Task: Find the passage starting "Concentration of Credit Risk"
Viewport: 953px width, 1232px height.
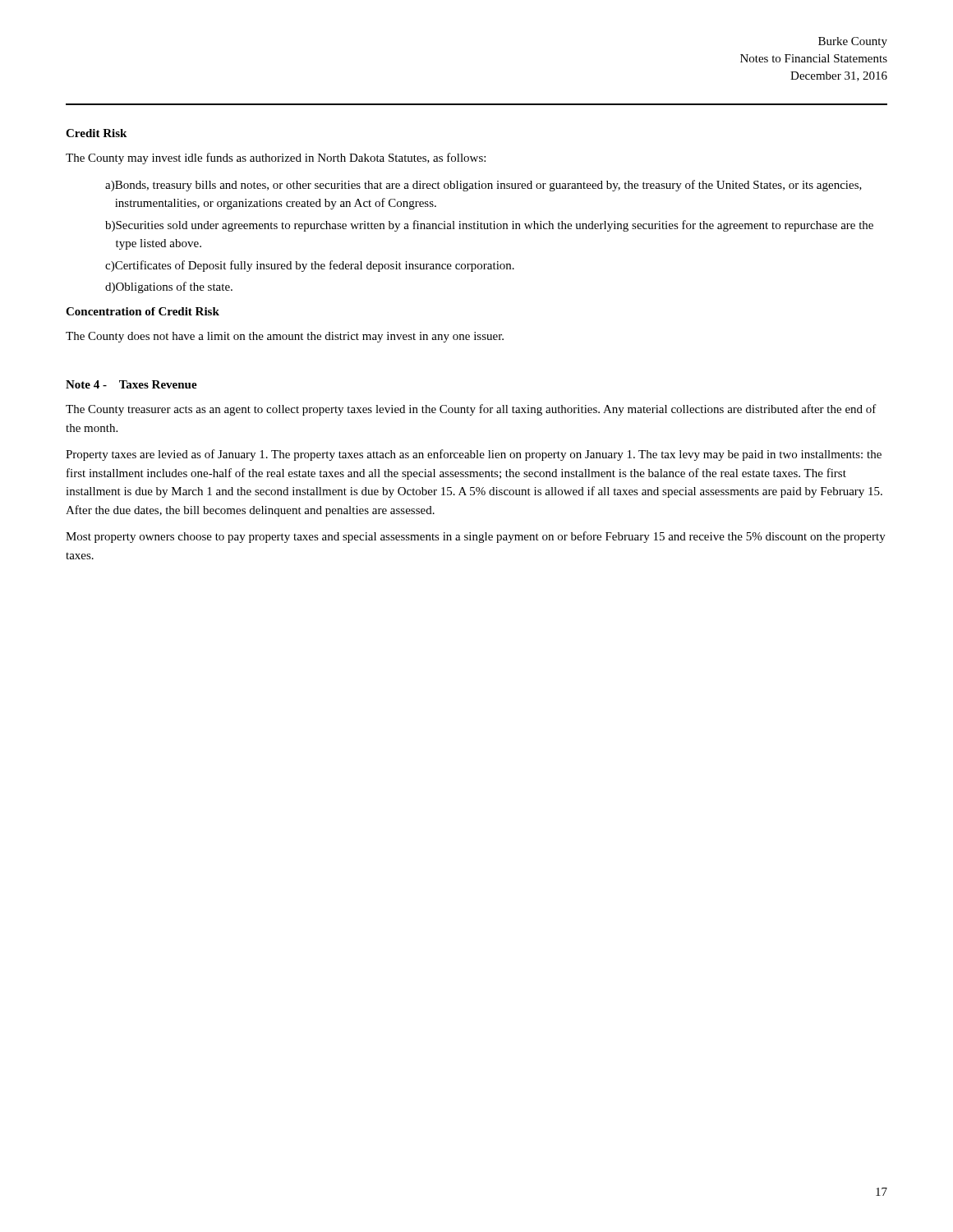Action: 142,311
